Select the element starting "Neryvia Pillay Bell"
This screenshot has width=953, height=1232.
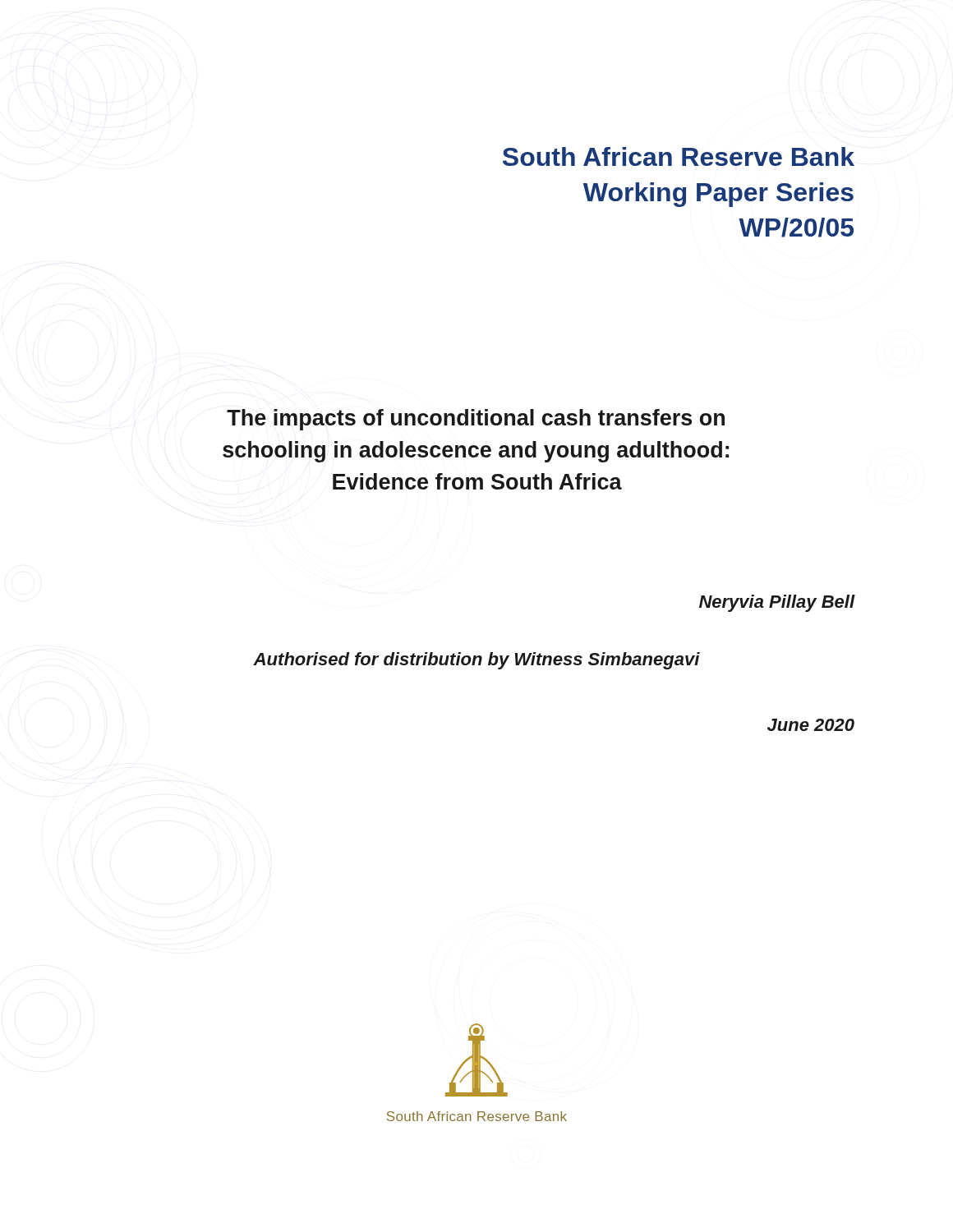(x=777, y=602)
